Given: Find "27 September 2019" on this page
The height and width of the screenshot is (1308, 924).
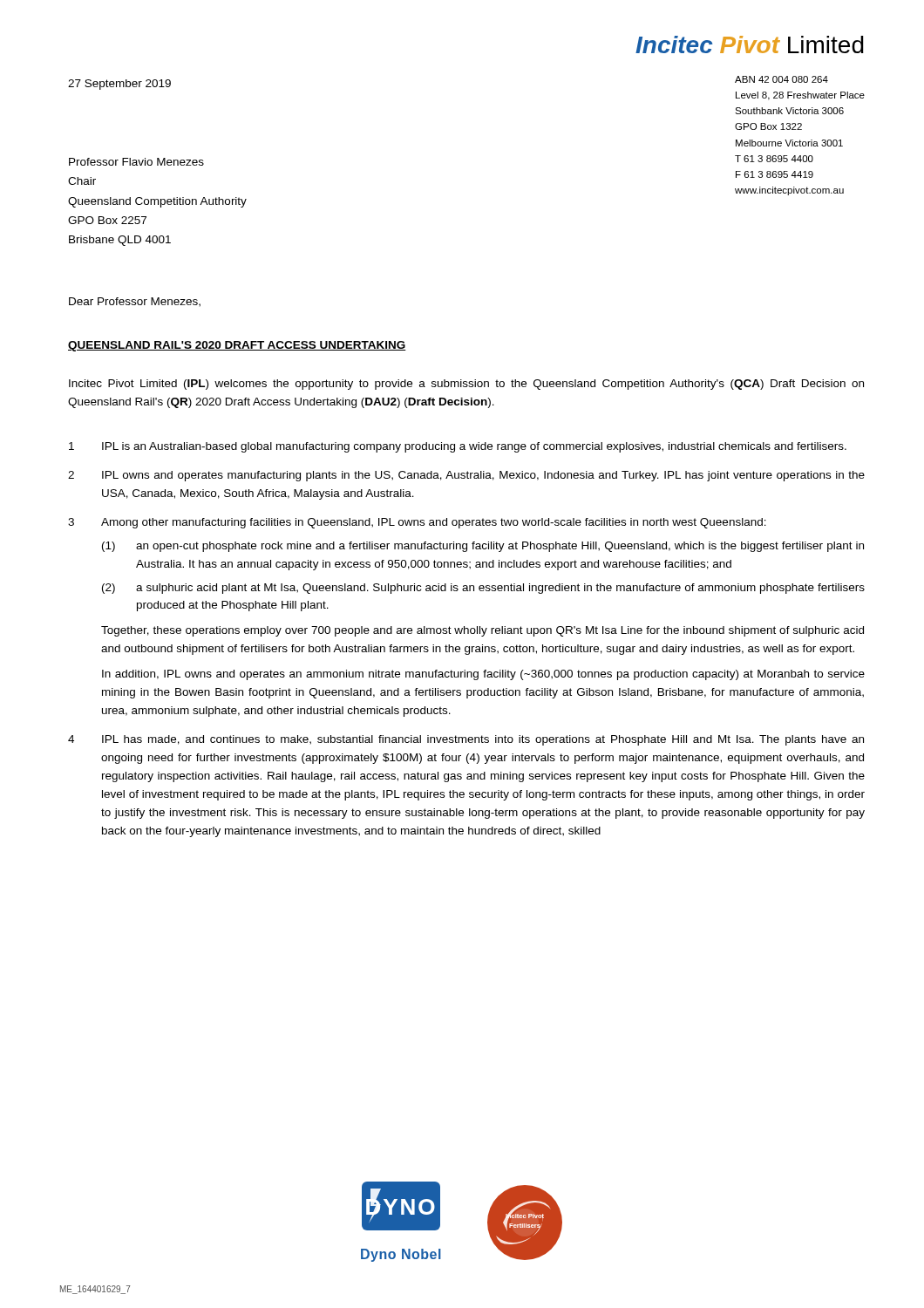Looking at the screenshot, I should click(x=120, y=83).
